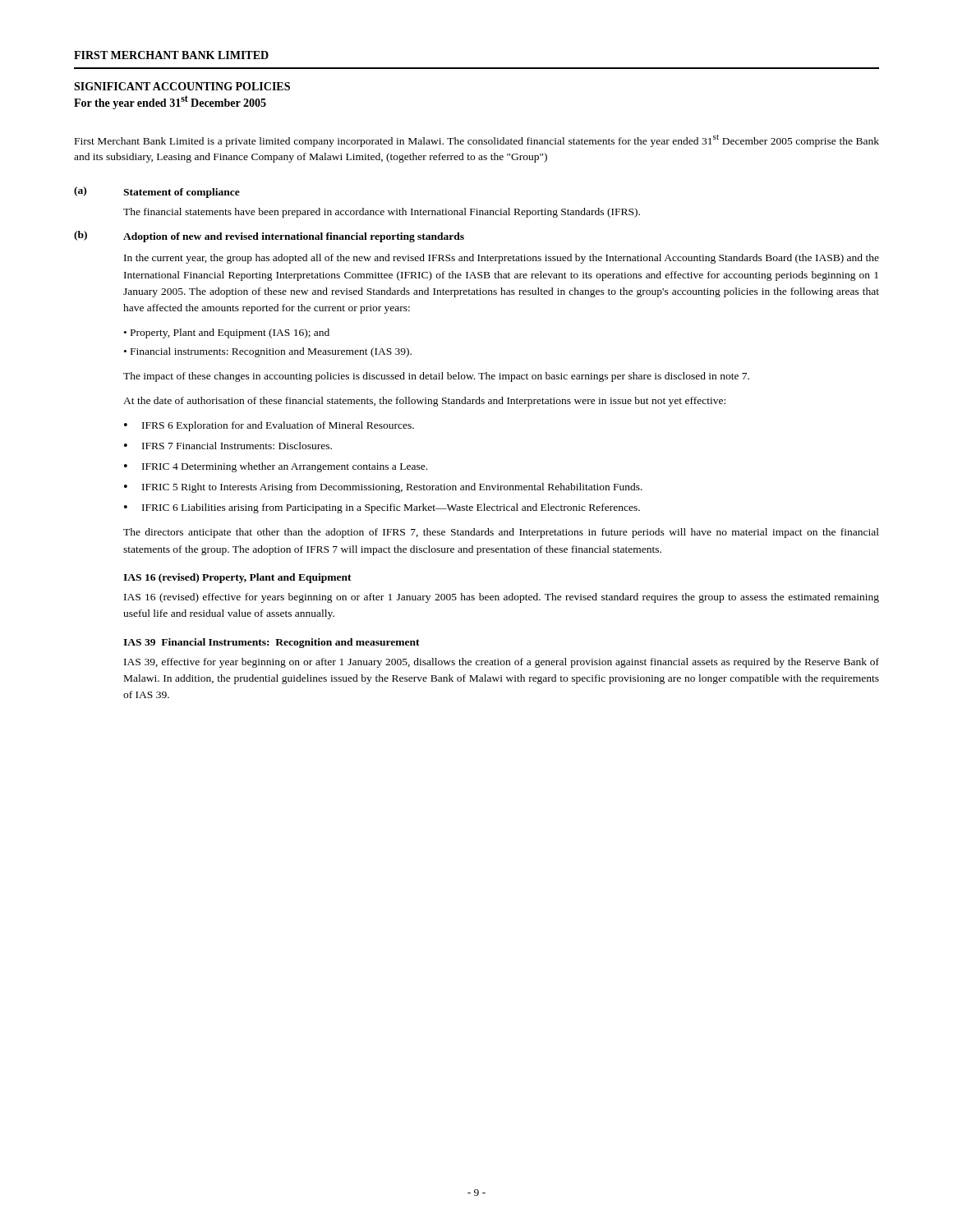Click on the region starting "• IFRIC 4 Determining whether"

276,467
